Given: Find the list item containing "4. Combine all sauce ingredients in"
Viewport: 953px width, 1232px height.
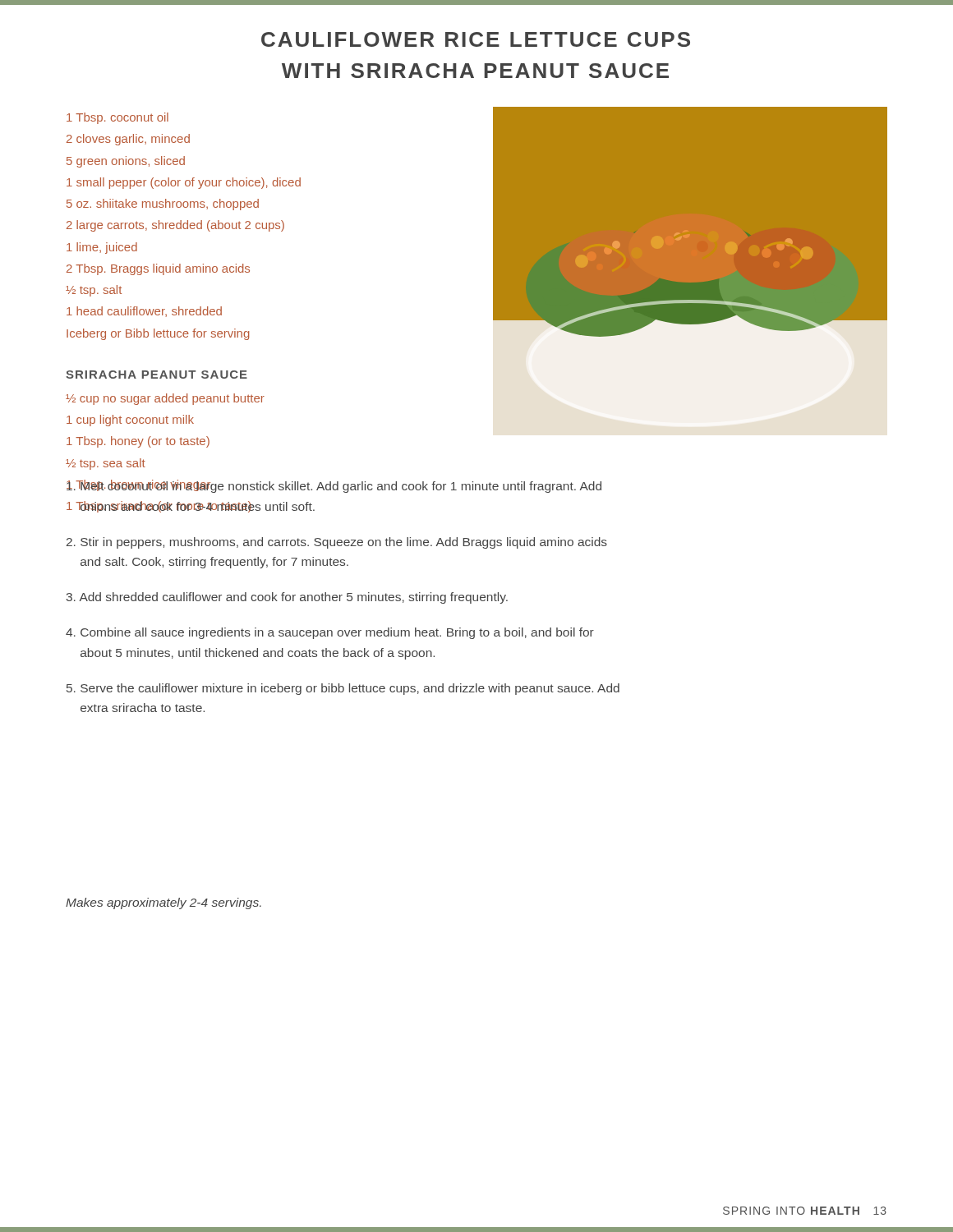Looking at the screenshot, I should point(330,642).
